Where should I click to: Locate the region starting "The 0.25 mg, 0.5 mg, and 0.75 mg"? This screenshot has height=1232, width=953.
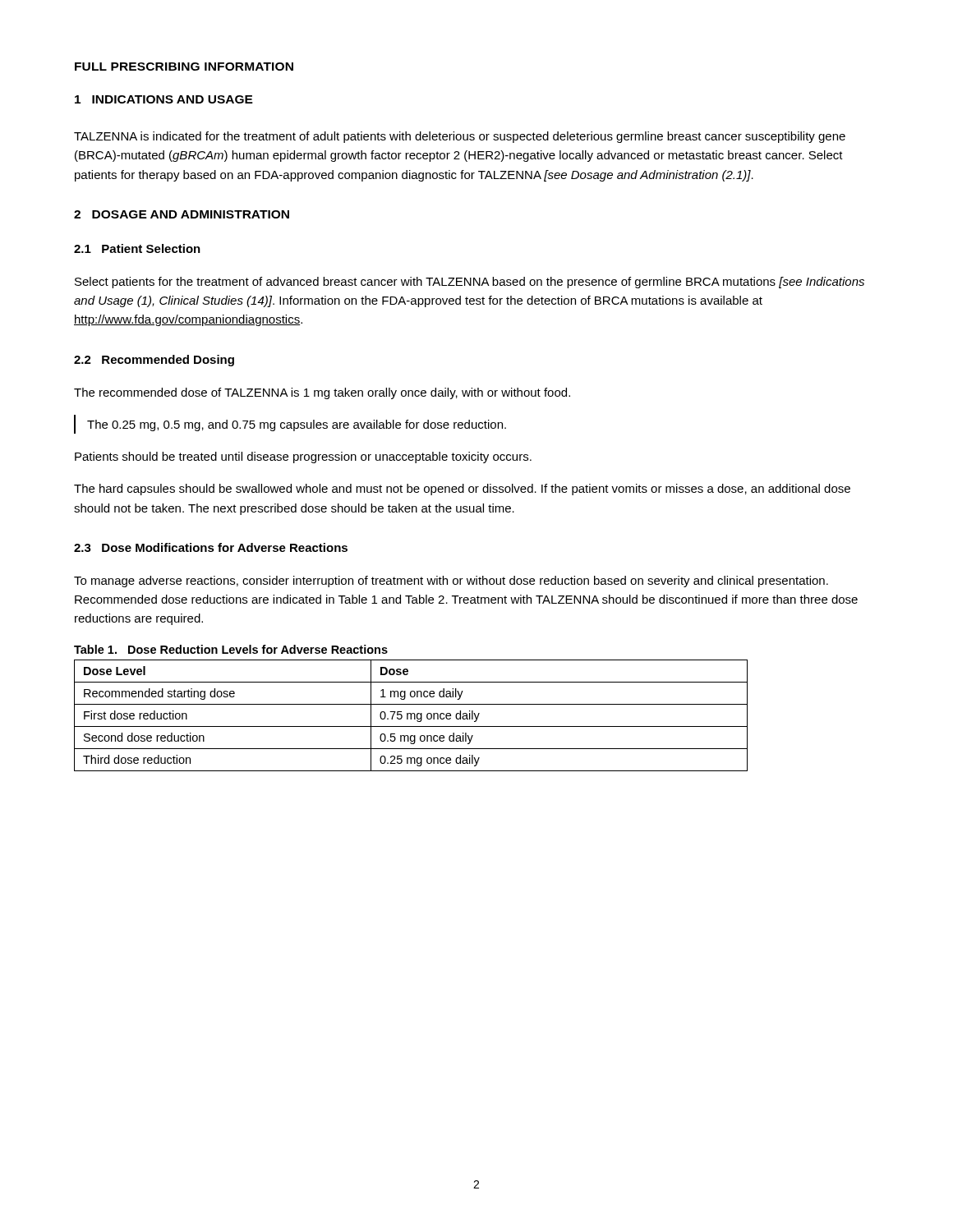(483, 424)
